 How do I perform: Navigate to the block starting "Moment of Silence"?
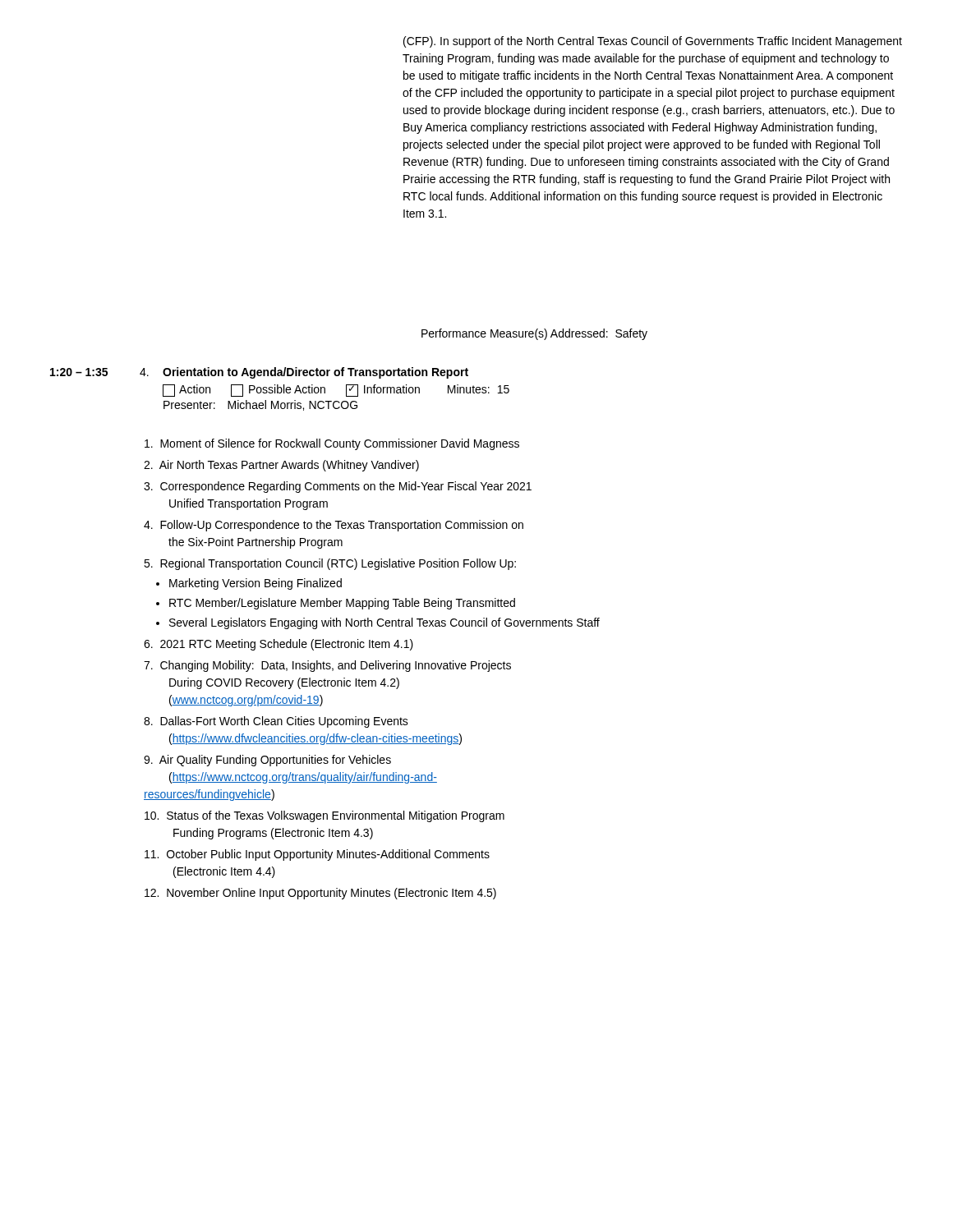point(332,444)
